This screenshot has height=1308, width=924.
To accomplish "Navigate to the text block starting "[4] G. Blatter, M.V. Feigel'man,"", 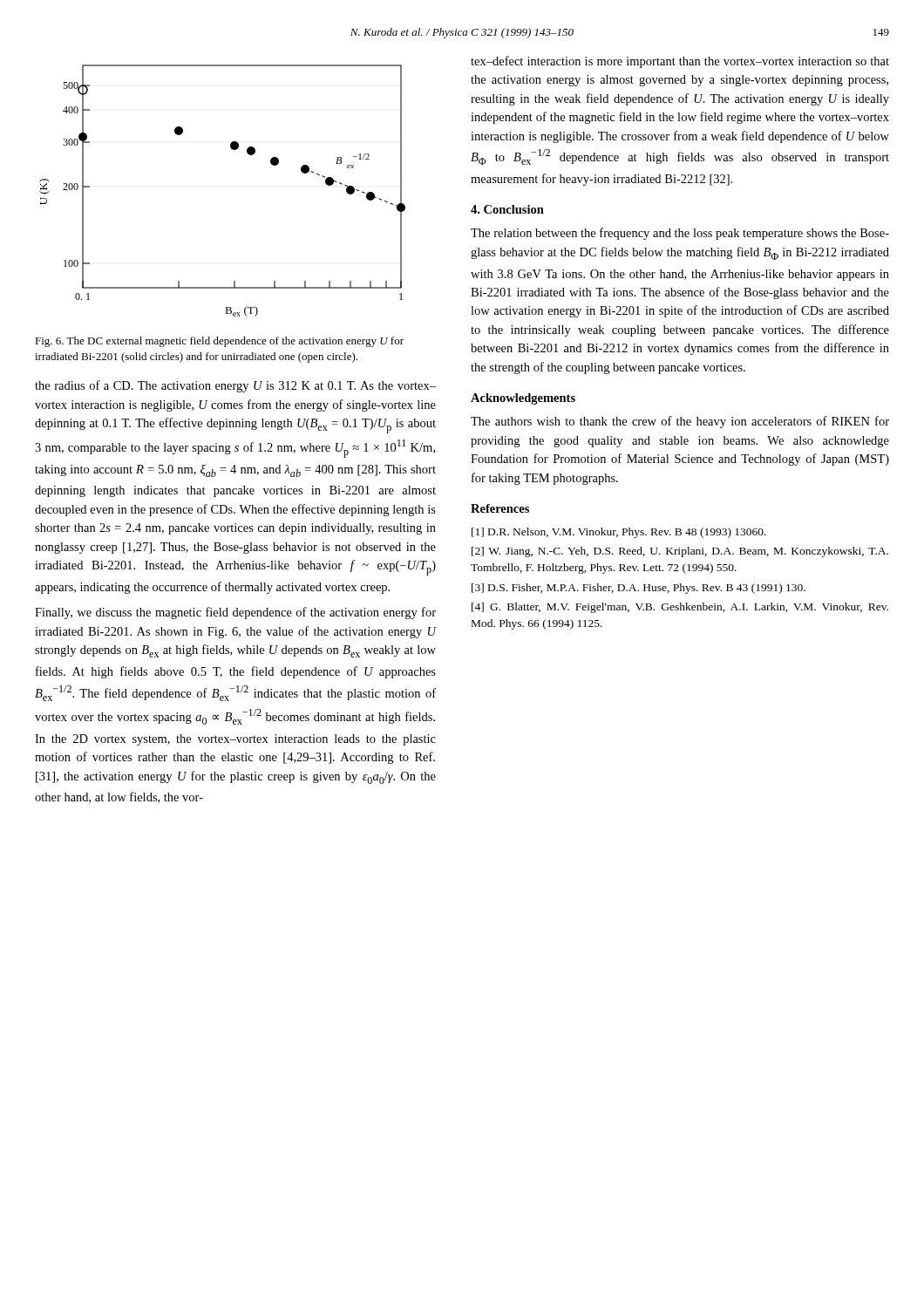I will click(680, 615).
